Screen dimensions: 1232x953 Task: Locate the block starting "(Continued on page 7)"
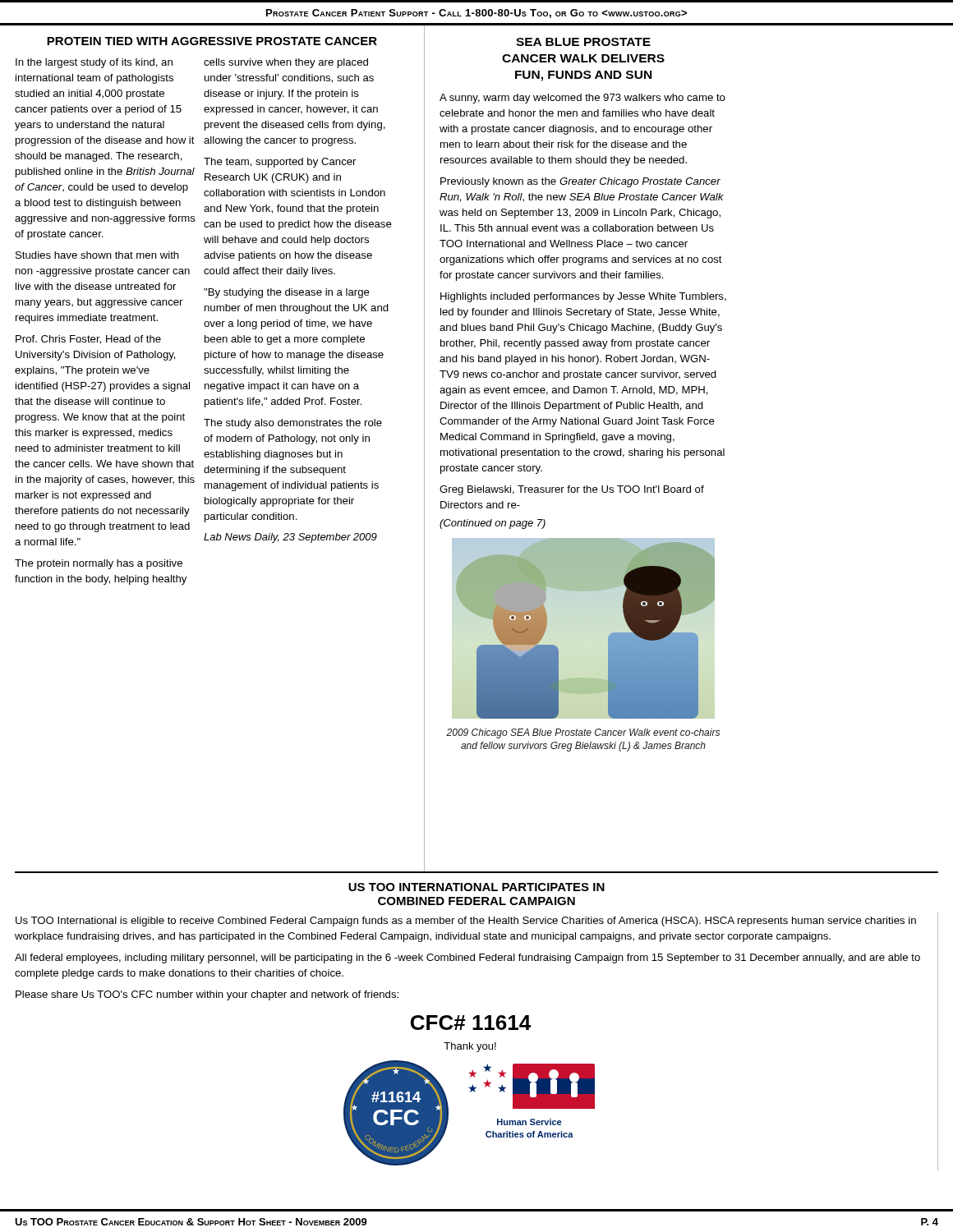pos(493,524)
